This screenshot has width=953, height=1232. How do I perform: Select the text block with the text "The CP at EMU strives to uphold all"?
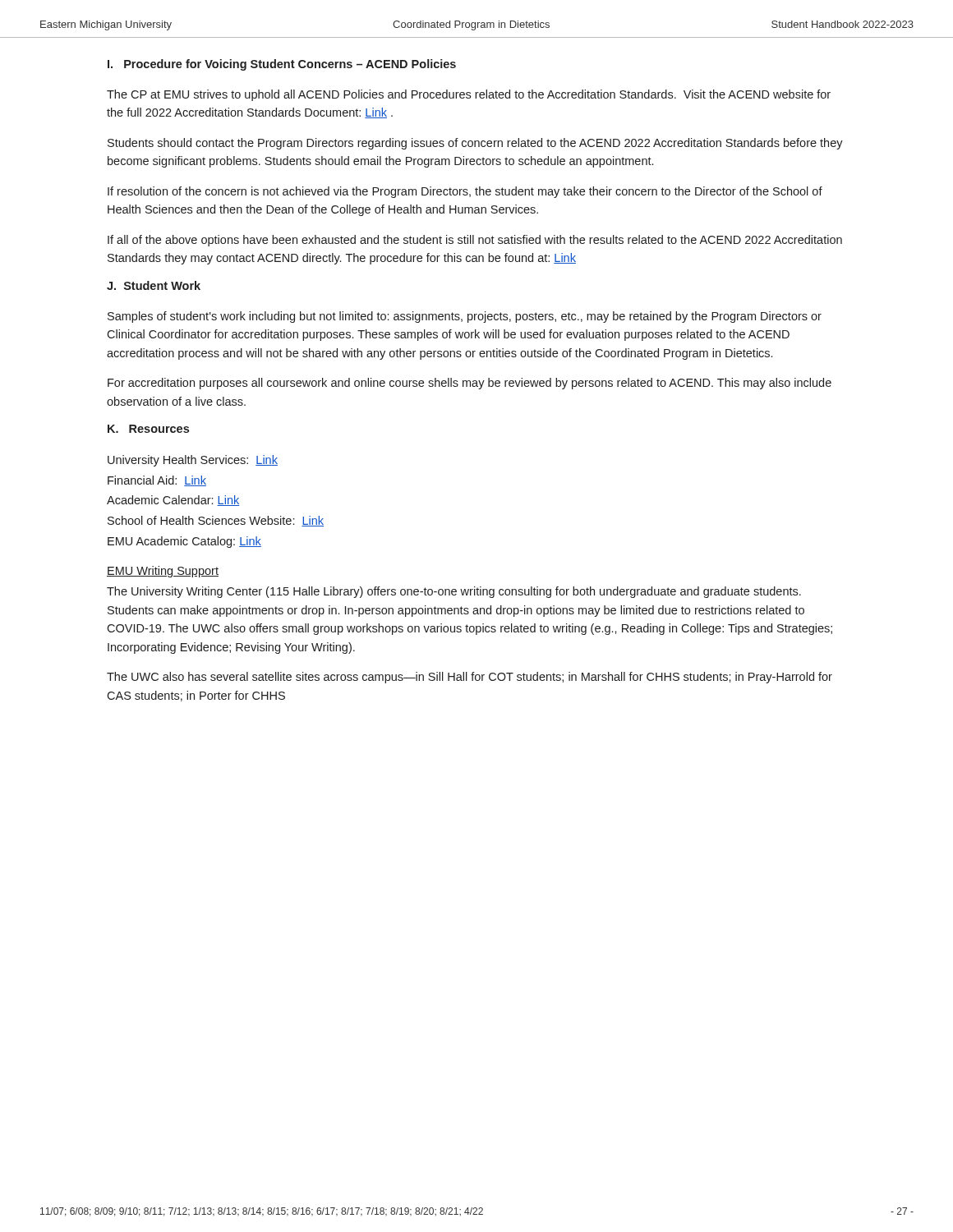476,104
